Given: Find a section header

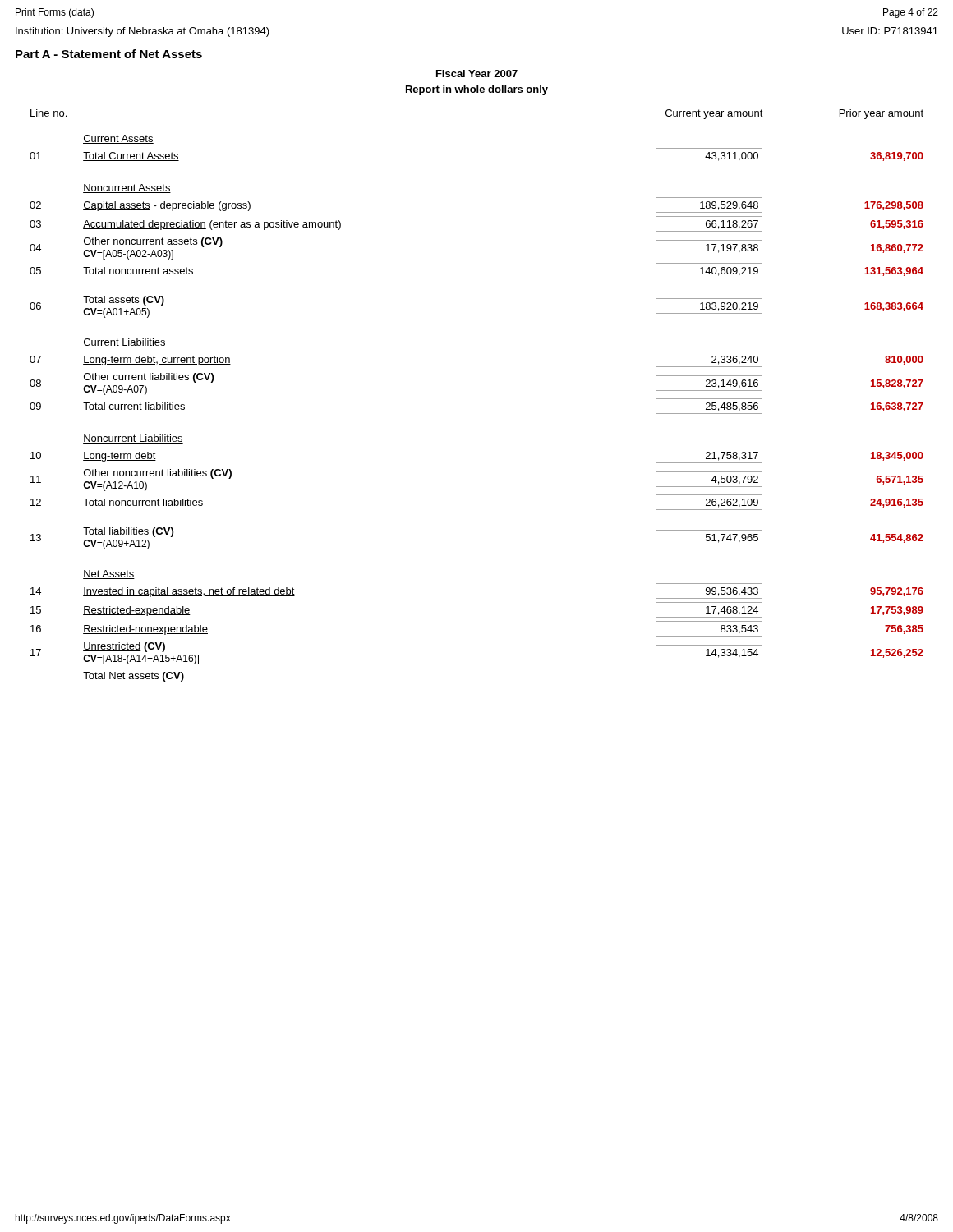Looking at the screenshot, I should [109, 54].
